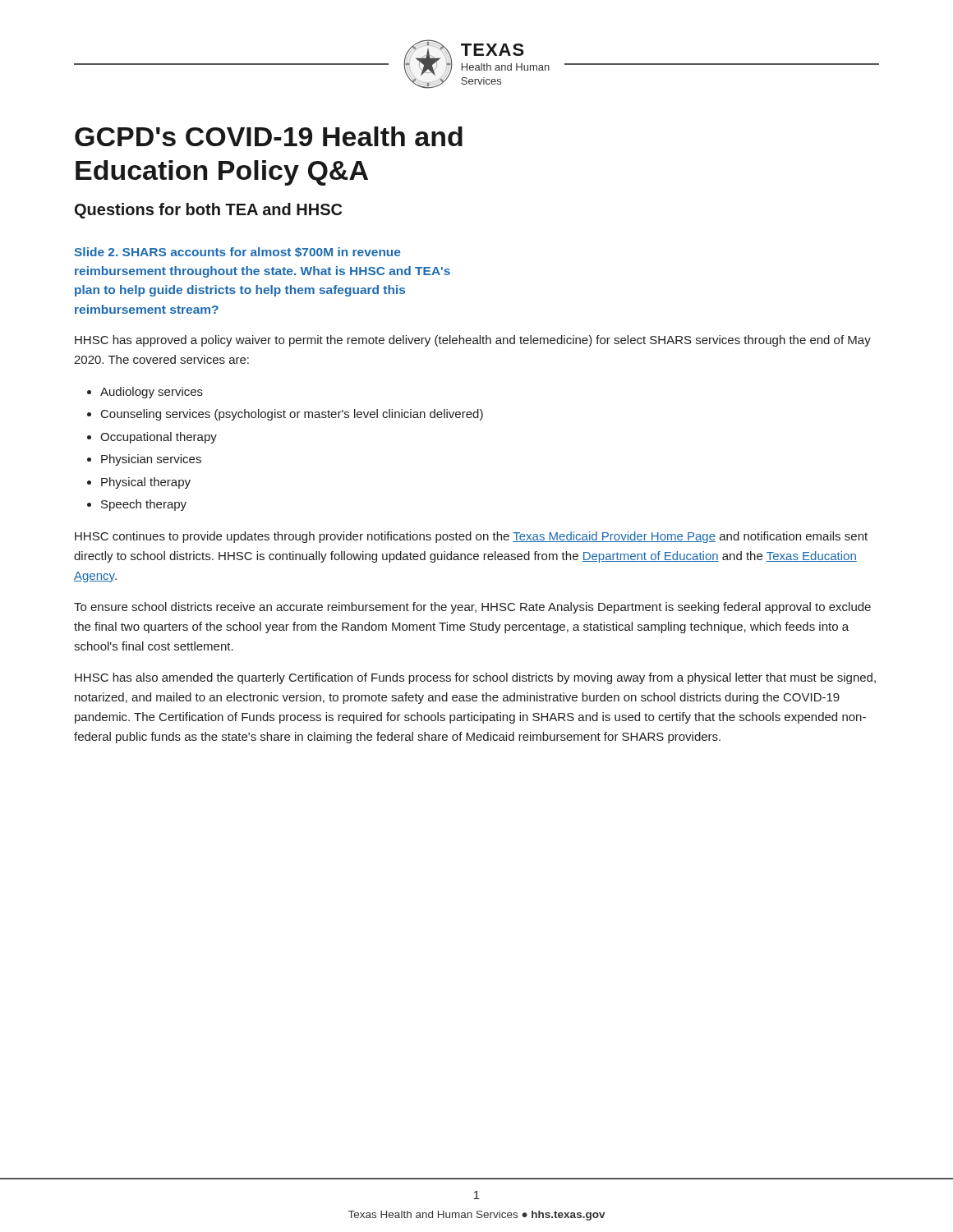
Task: Select the section header with the text "Slide 2. SHARS"
Action: pos(262,280)
